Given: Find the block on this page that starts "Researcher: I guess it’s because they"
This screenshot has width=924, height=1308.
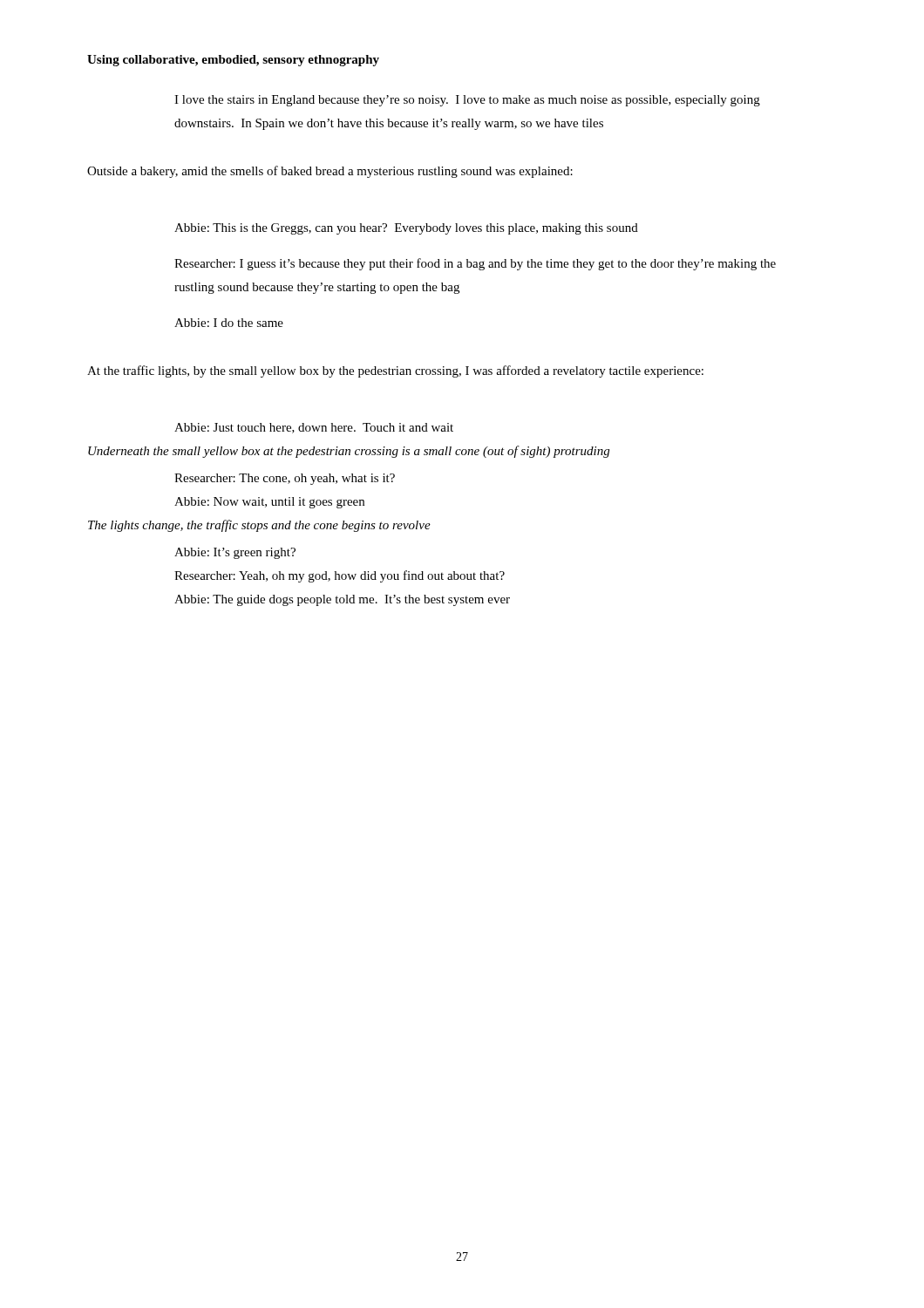Looking at the screenshot, I should pyautogui.click(x=475, y=275).
